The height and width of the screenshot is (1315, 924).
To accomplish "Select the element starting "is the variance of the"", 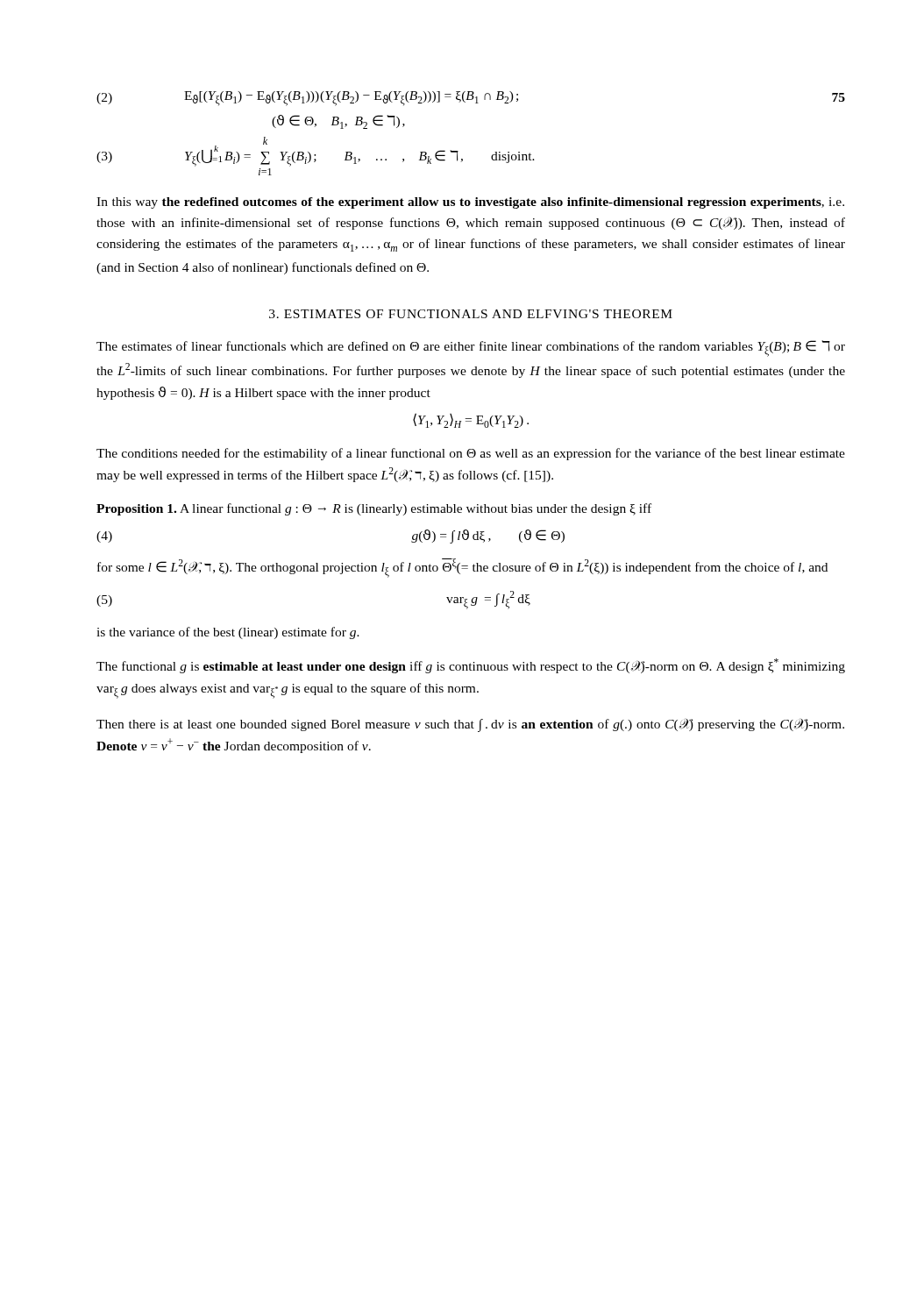I will (228, 632).
